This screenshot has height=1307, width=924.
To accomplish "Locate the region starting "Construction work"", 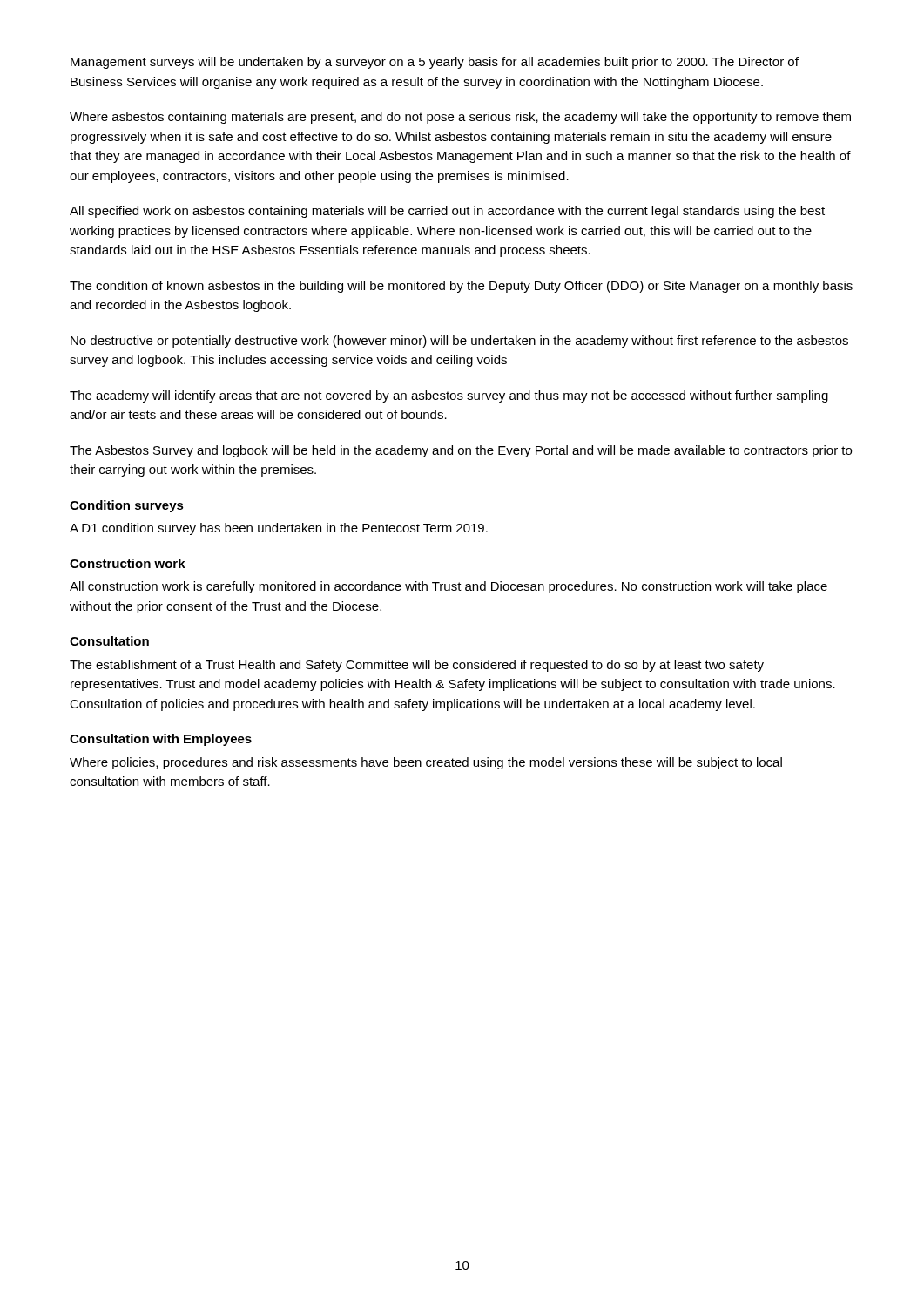I will click(x=127, y=563).
